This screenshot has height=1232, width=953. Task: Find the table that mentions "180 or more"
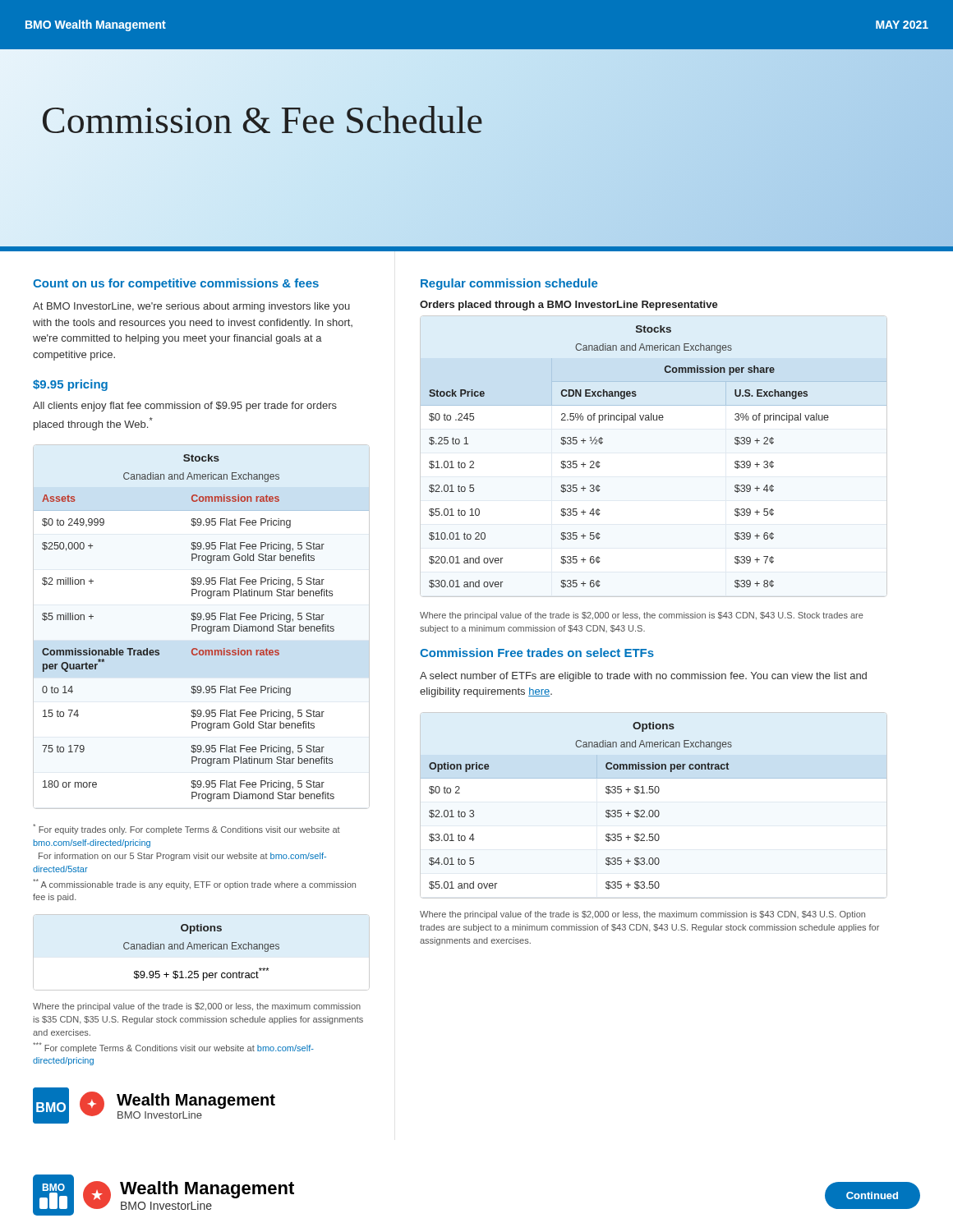click(201, 627)
